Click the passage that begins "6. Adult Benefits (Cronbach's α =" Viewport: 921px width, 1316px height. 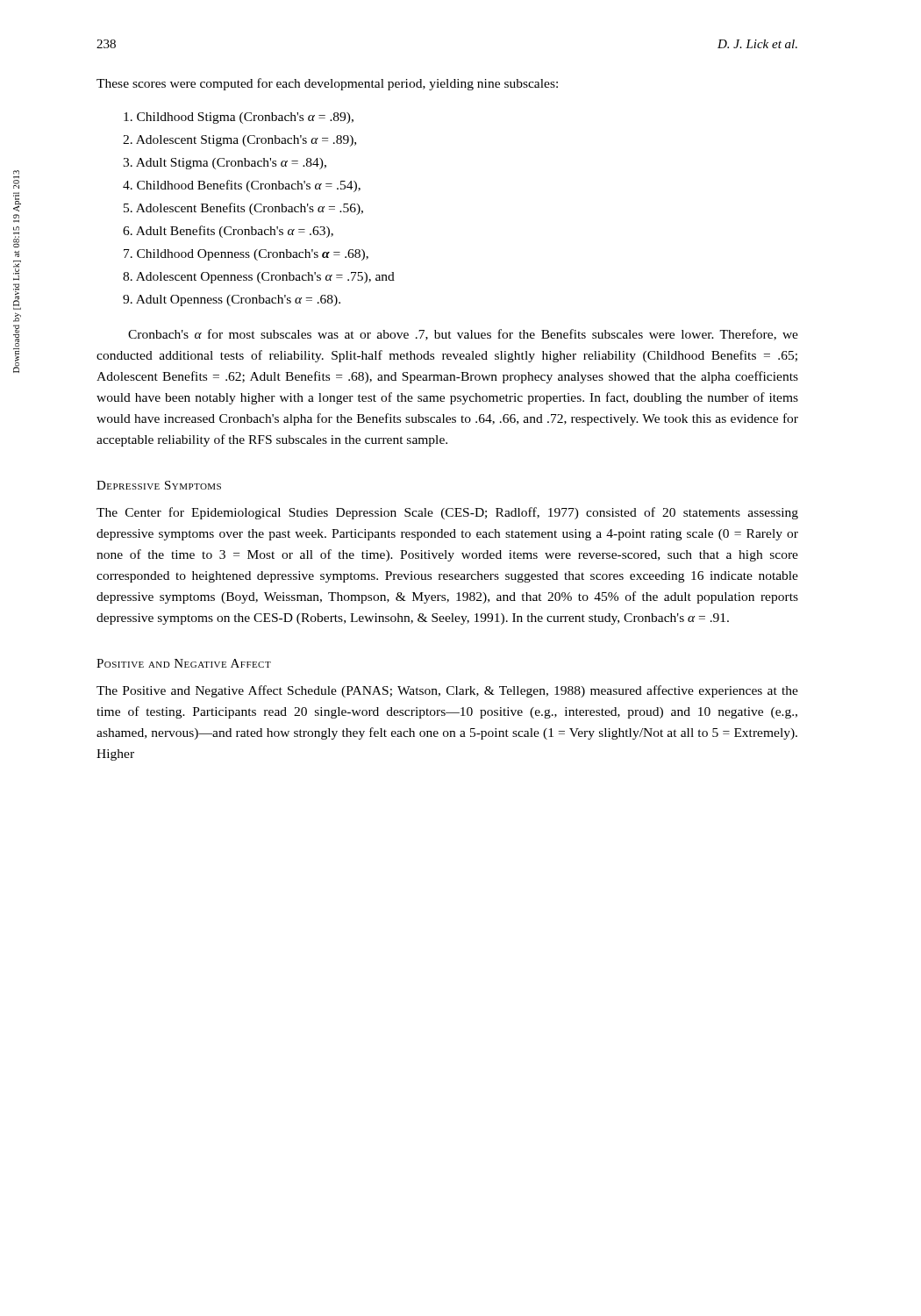[228, 230]
